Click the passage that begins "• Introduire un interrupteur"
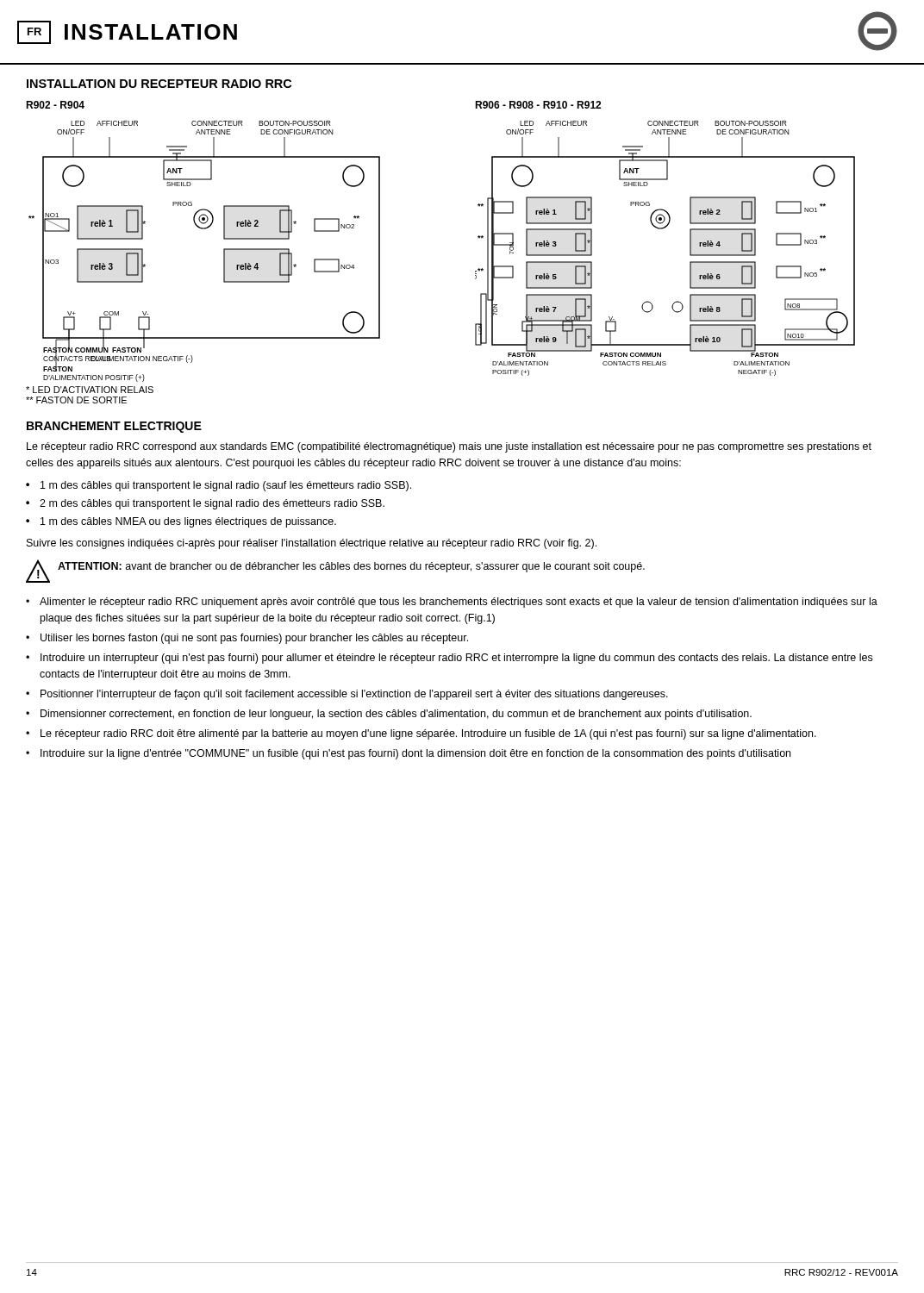This screenshot has height=1293, width=924. pos(449,665)
